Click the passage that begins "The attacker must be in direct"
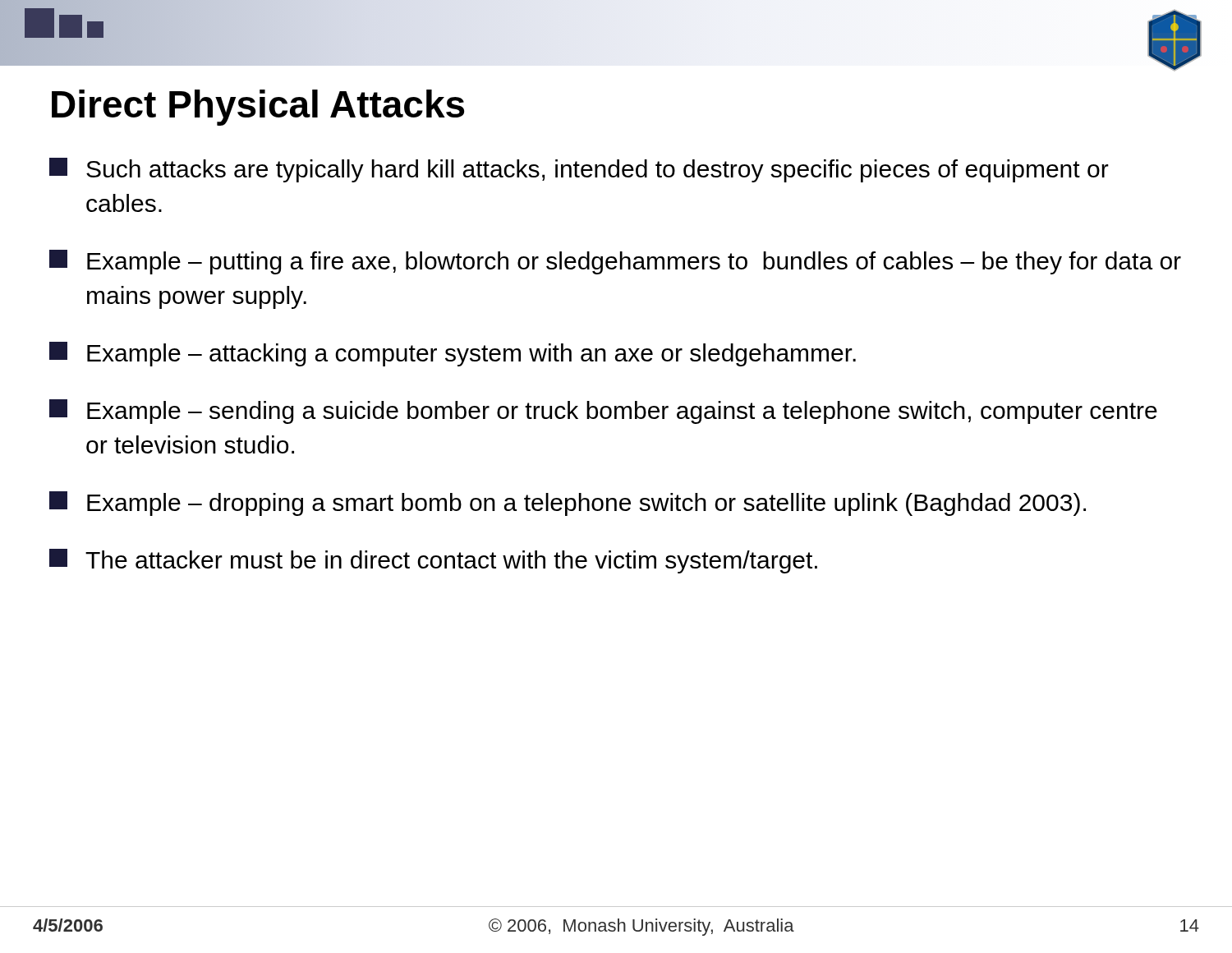This screenshot has height=953, width=1232. tap(616, 560)
